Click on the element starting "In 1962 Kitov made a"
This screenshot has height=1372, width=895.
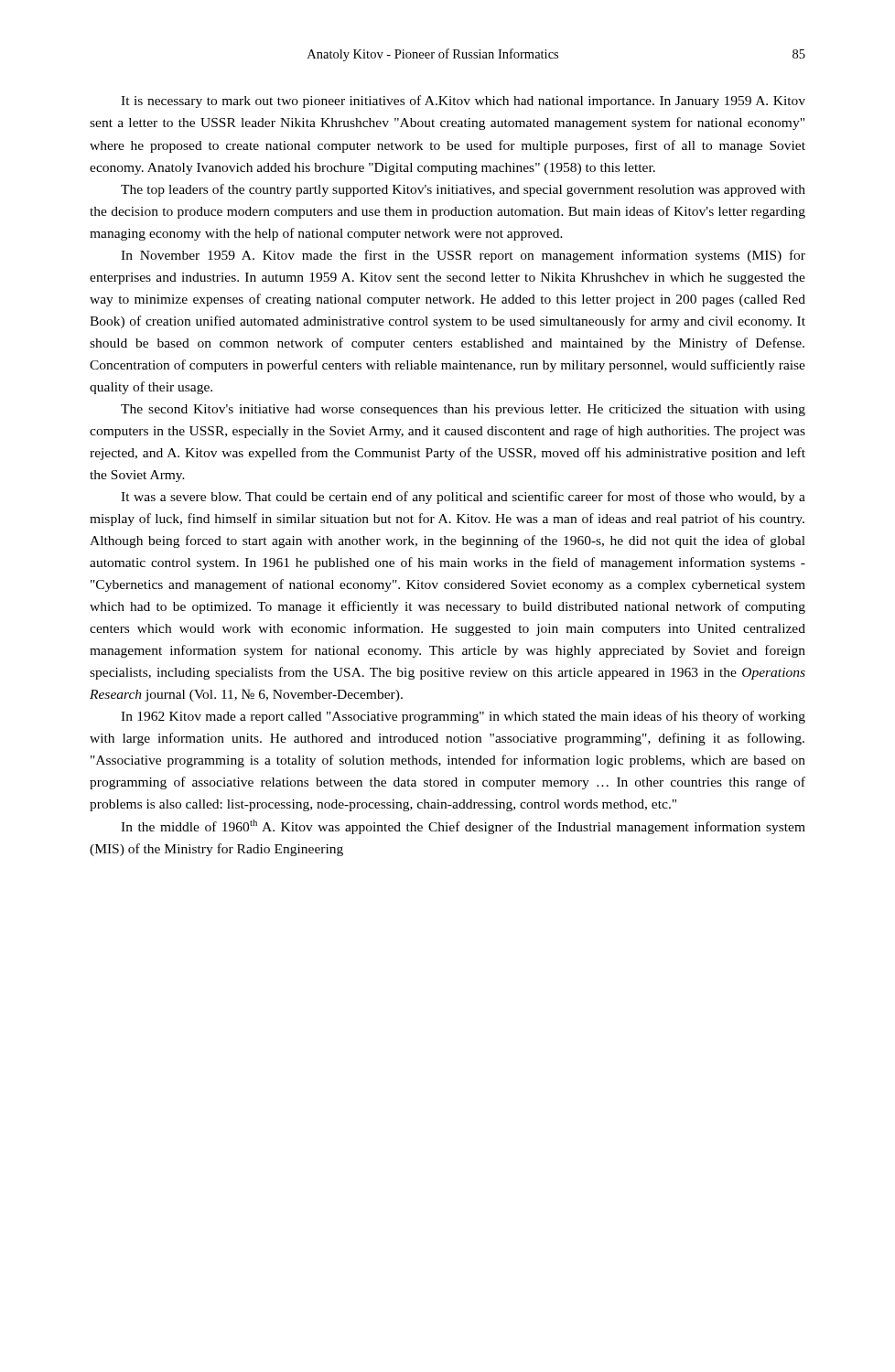[x=448, y=760]
